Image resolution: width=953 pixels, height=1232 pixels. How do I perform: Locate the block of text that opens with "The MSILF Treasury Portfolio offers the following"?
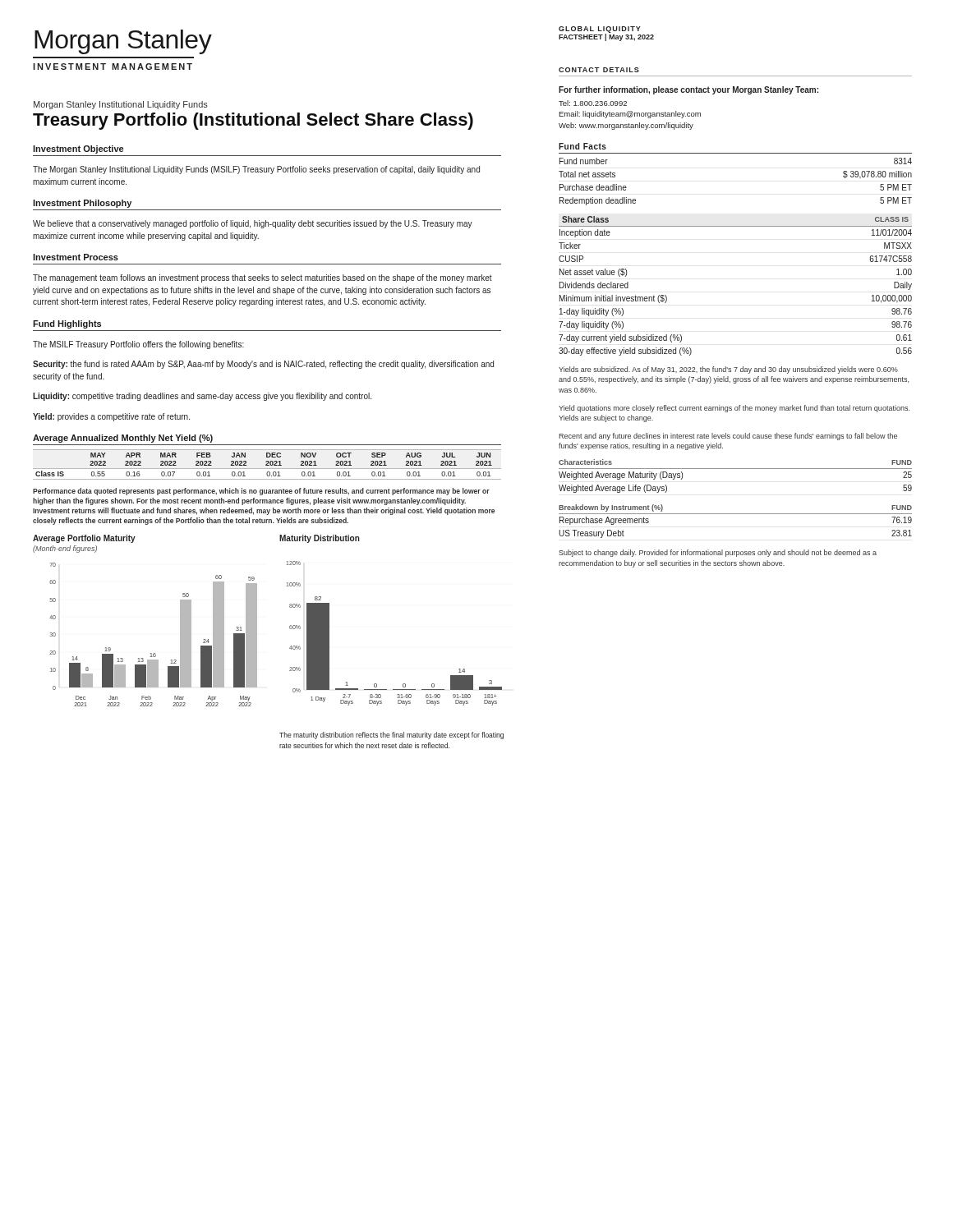click(138, 345)
